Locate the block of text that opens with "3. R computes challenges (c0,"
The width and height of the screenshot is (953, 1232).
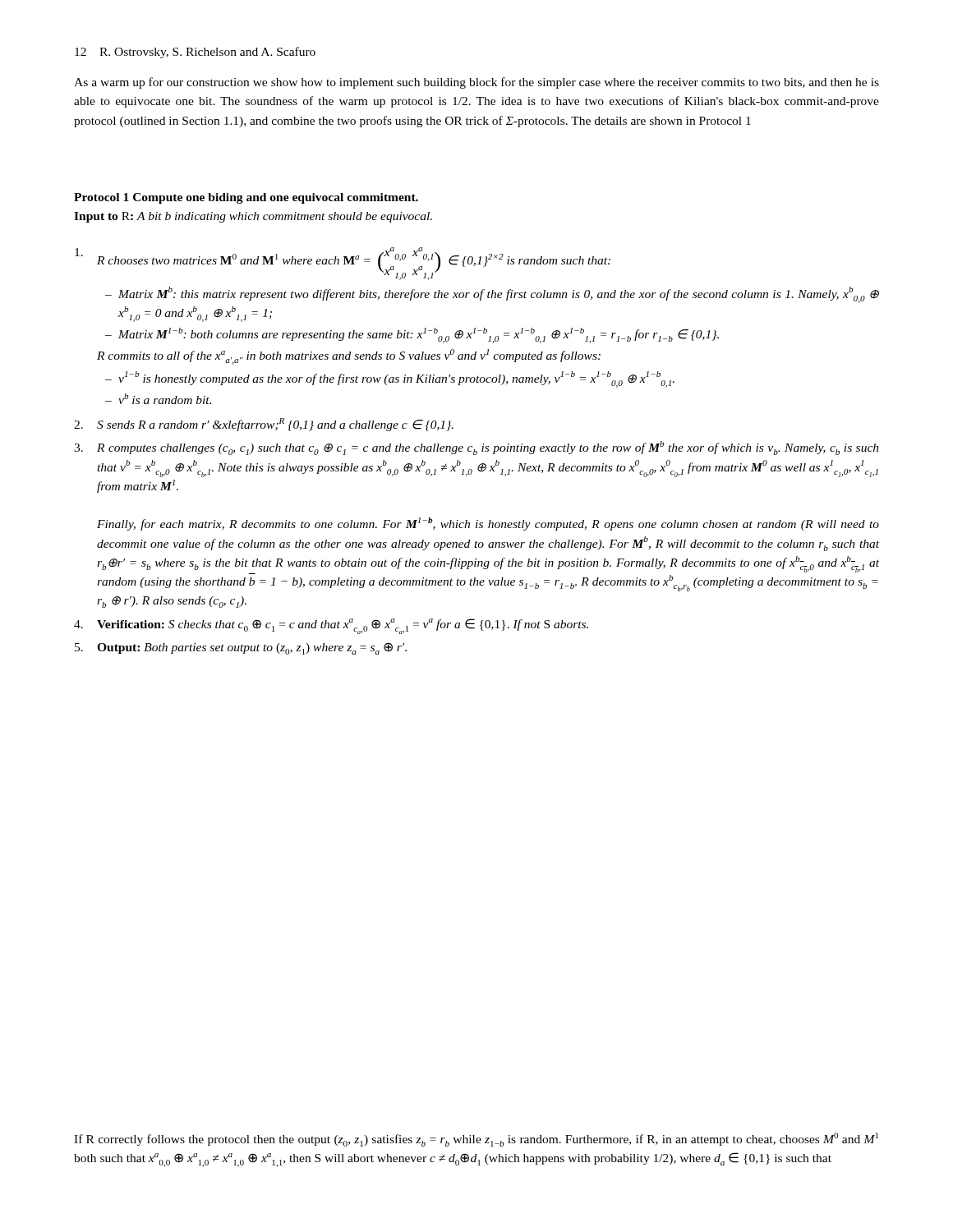pos(476,524)
